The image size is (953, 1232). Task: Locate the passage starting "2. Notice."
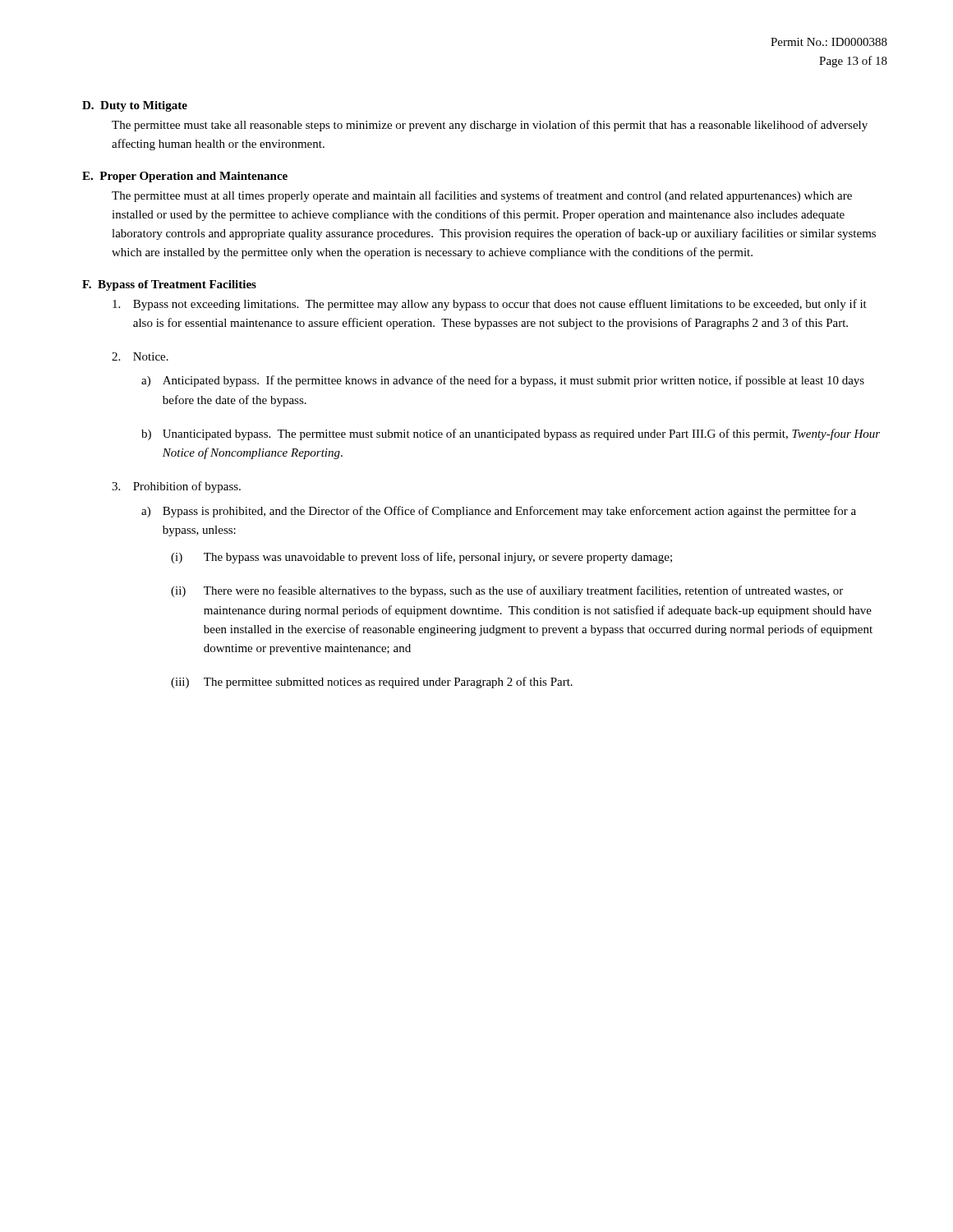(x=140, y=356)
